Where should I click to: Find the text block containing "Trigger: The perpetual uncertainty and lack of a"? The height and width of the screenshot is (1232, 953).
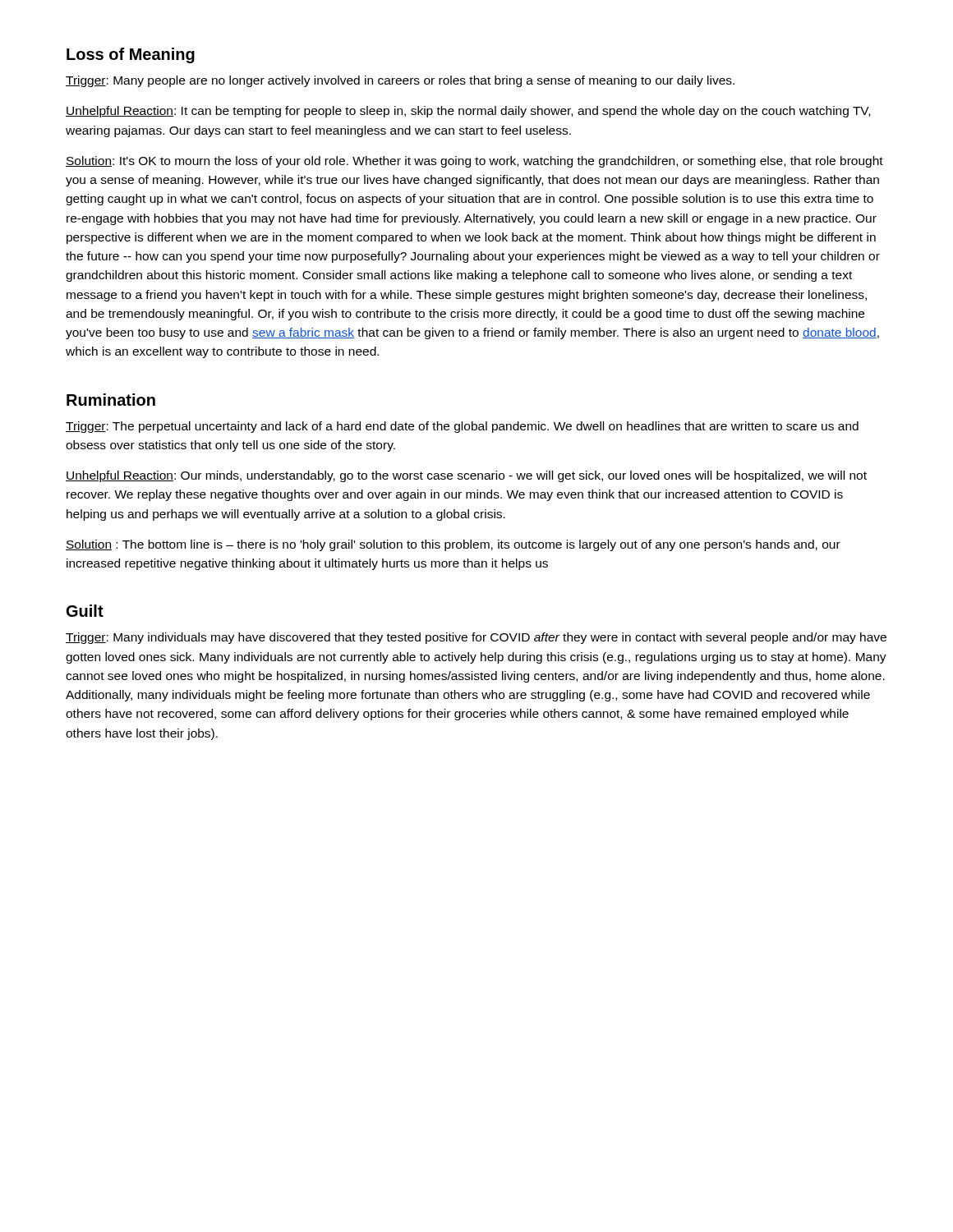(462, 435)
